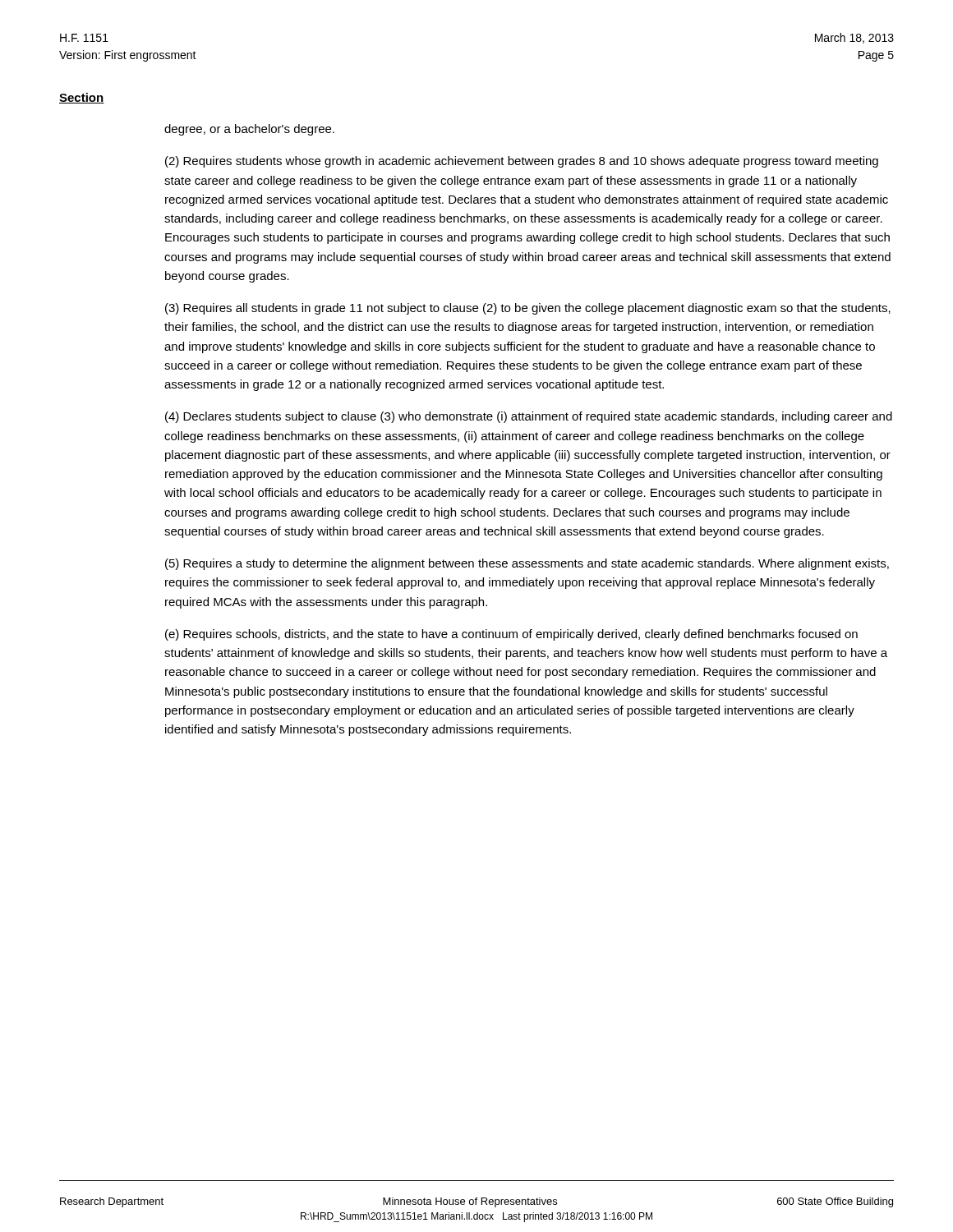Navigate to the block starting "degree, or a bachelor's degree."
Viewport: 953px width, 1232px height.
click(x=250, y=129)
